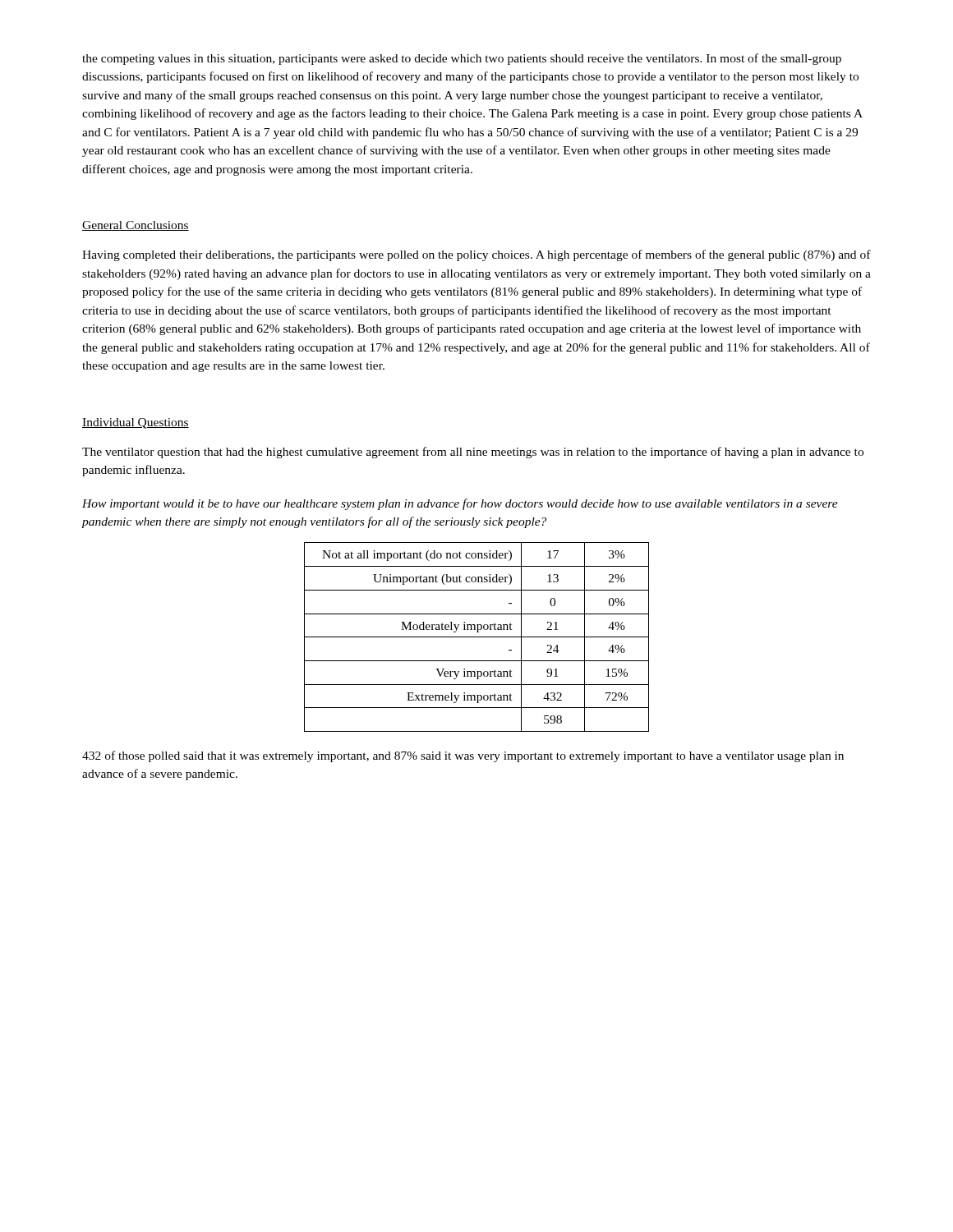The height and width of the screenshot is (1232, 953).
Task: Find the table that mentions "Very important"
Action: click(476, 637)
